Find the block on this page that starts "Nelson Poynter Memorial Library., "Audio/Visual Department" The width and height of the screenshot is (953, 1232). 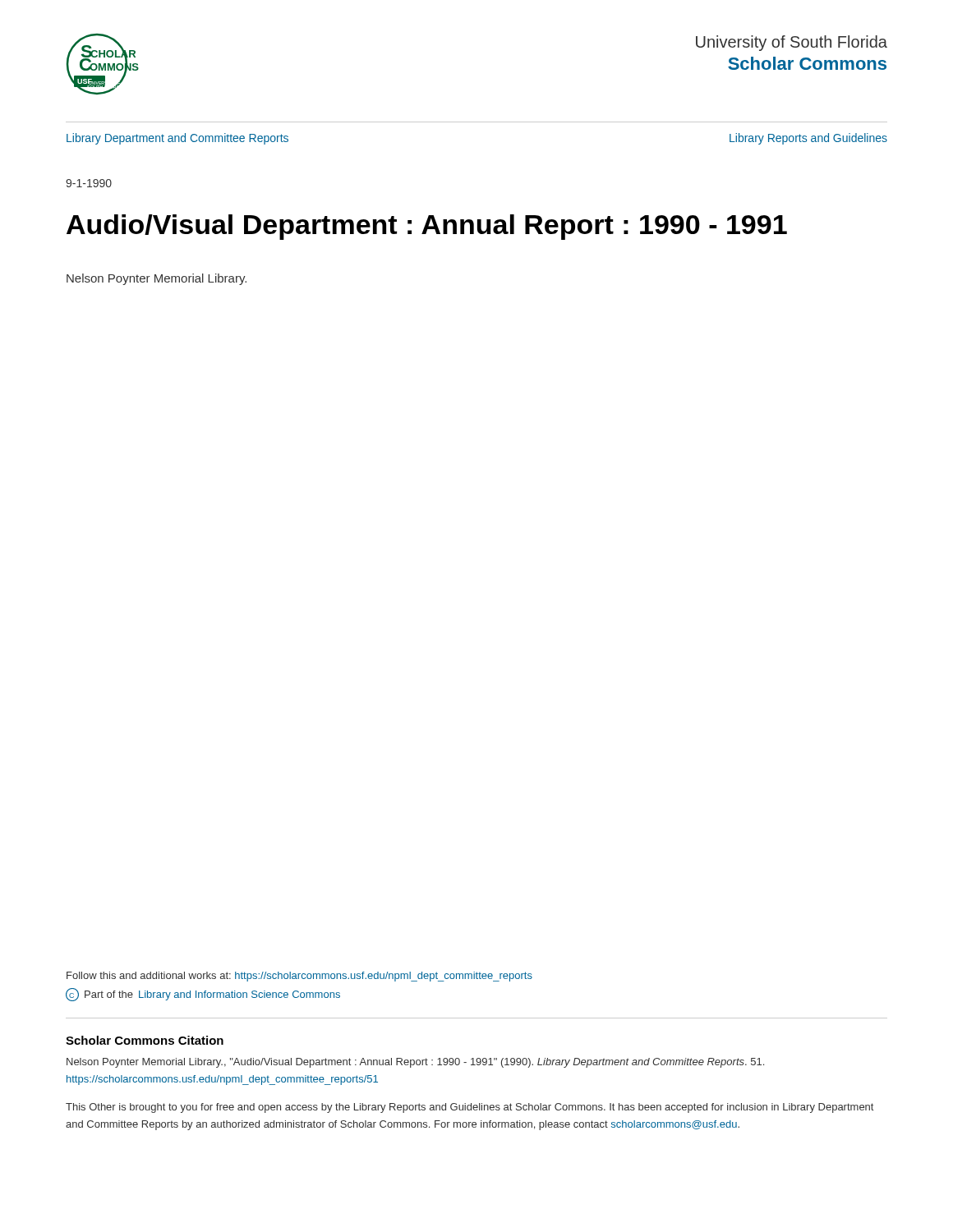415,1070
